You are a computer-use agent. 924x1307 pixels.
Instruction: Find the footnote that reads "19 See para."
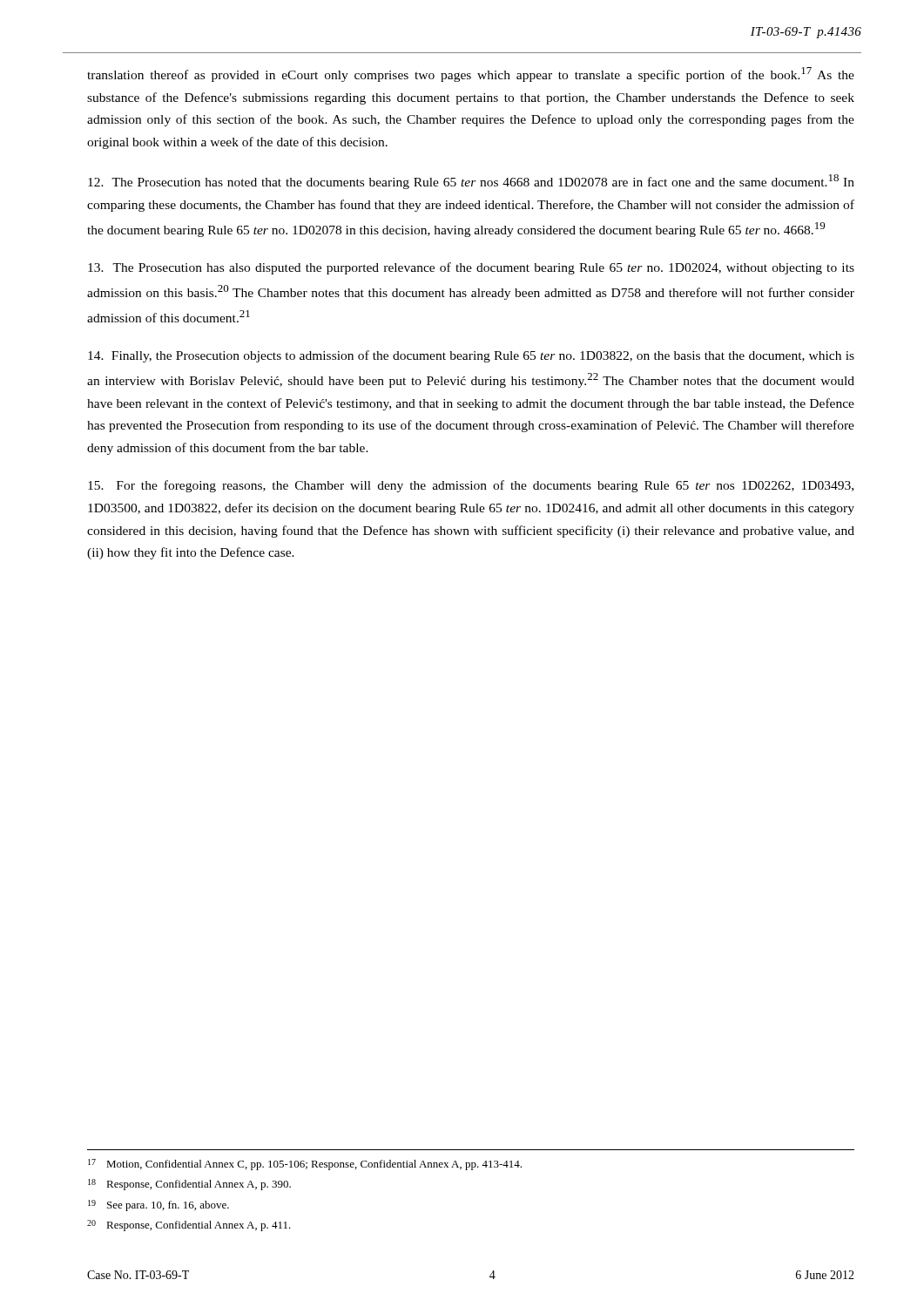point(158,1205)
